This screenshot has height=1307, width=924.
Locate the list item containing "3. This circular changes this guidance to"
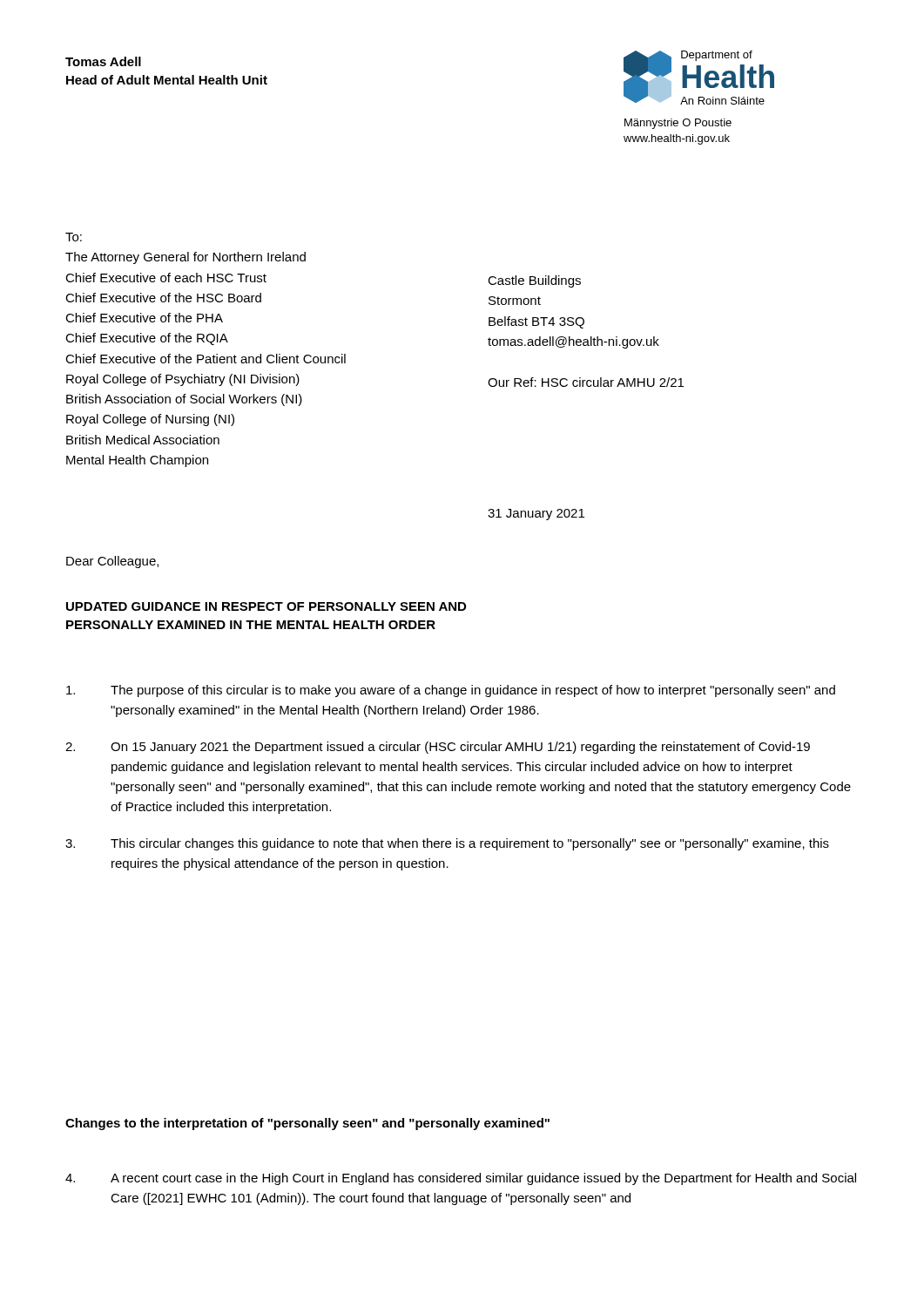[462, 853]
